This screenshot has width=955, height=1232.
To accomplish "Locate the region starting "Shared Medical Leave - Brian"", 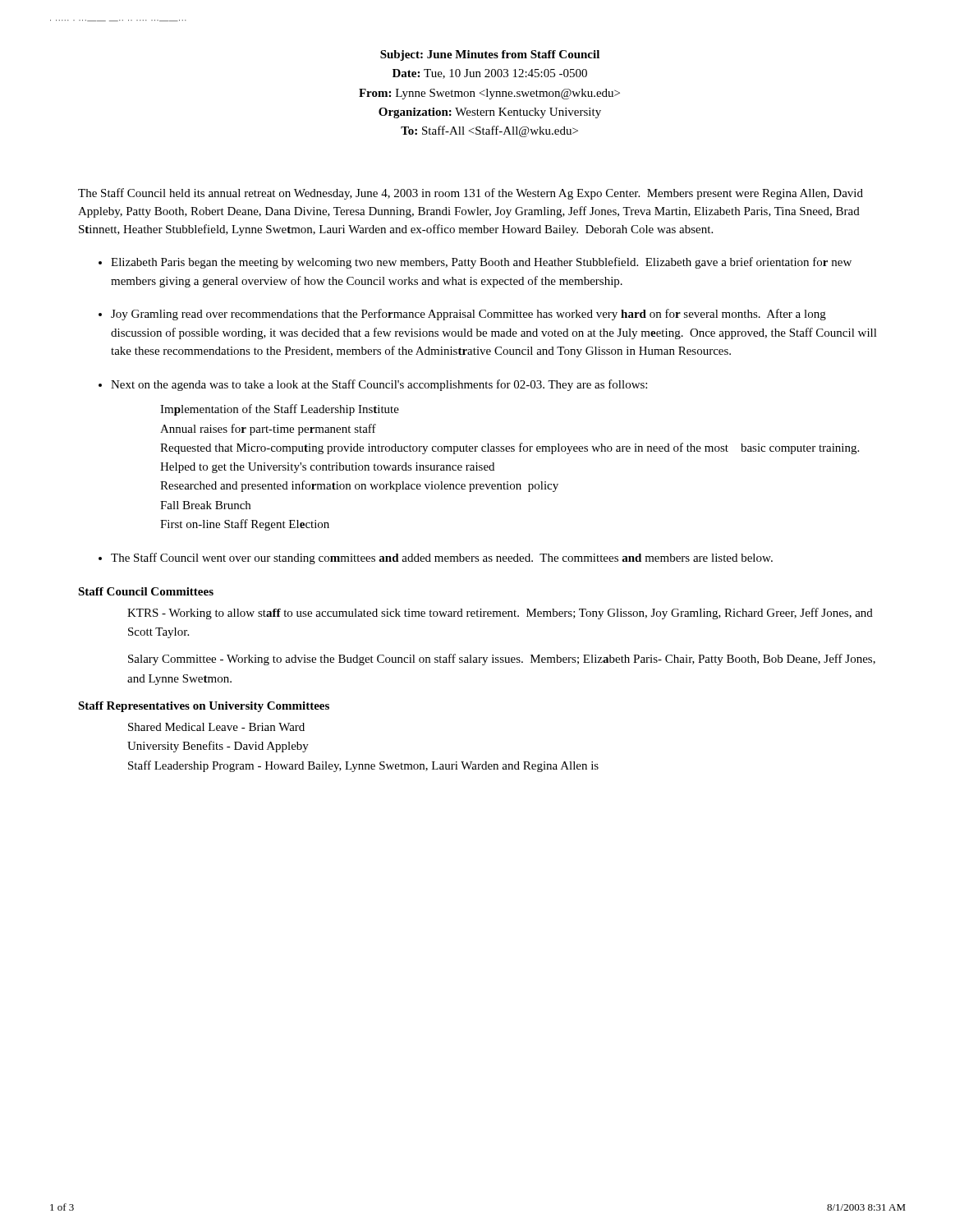I will [216, 727].
